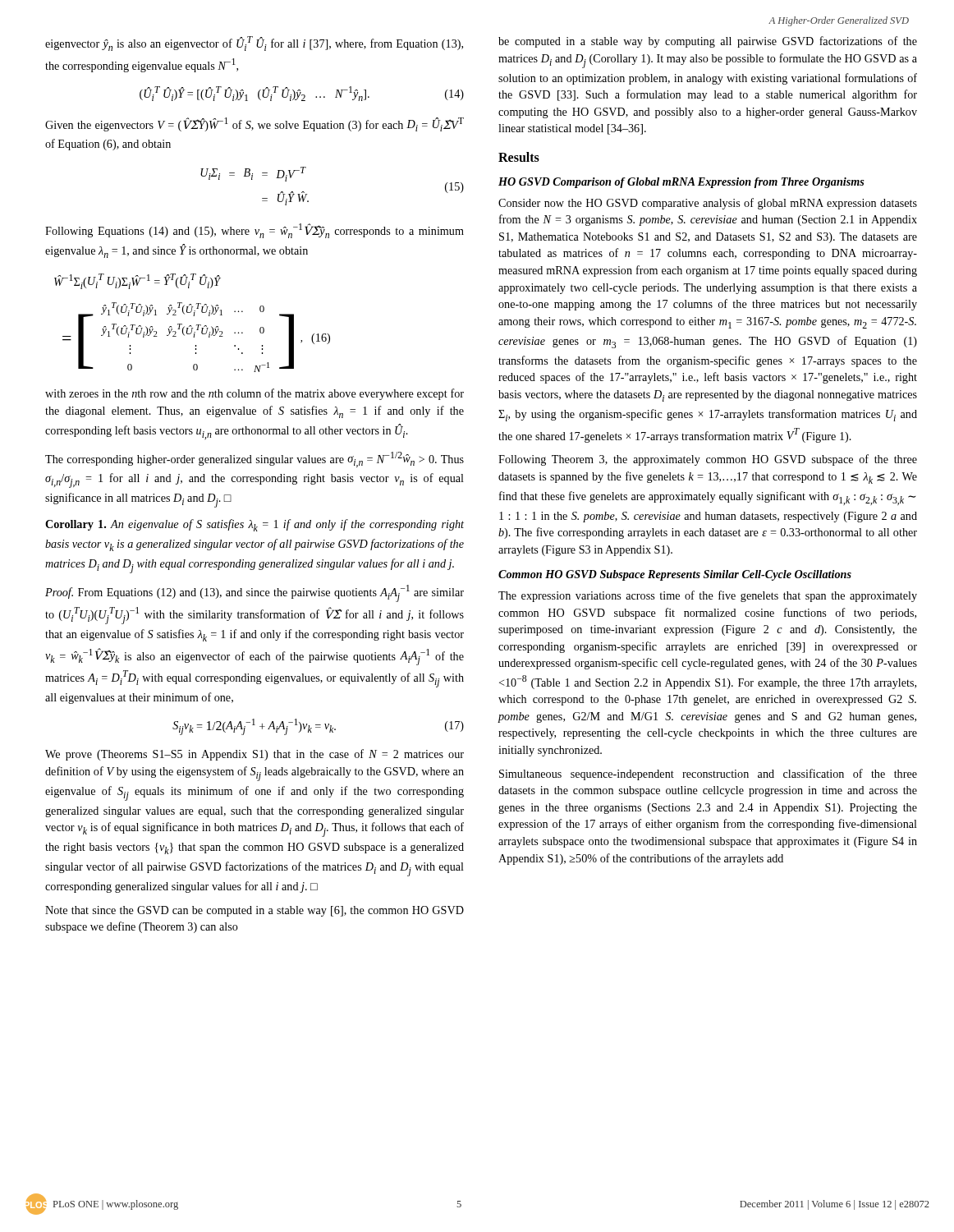Find the text block that reads "Given the eigenvectors V = (V̂Σ̂Ŷ)Ŵ−1 of S,"
Screen dimensions: 1232x954
pos(254,133)
